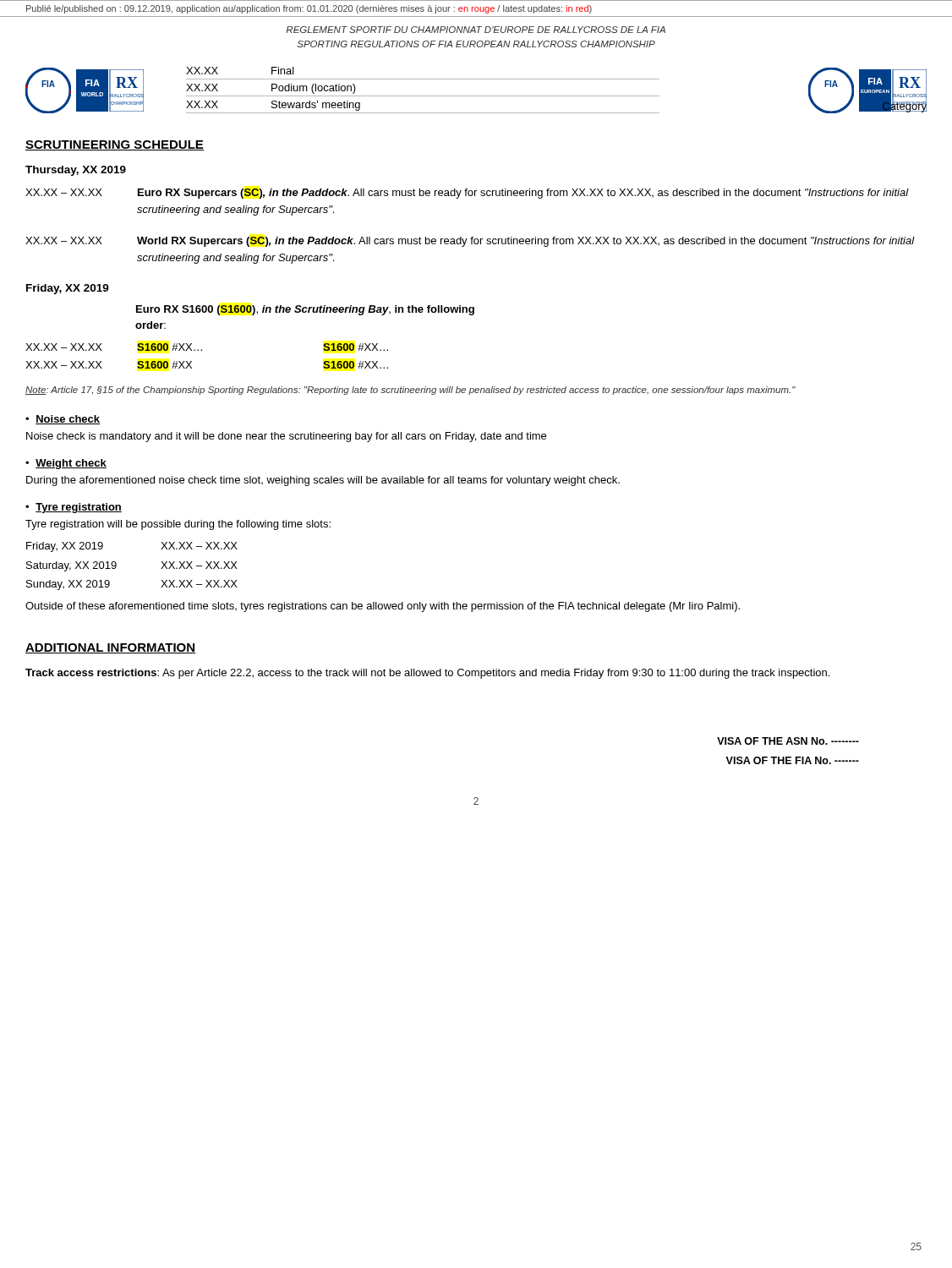Where is the passage that starts "• Weight check During the aforementioned"?
952x1268 pixels.
(x=323, y=471)
